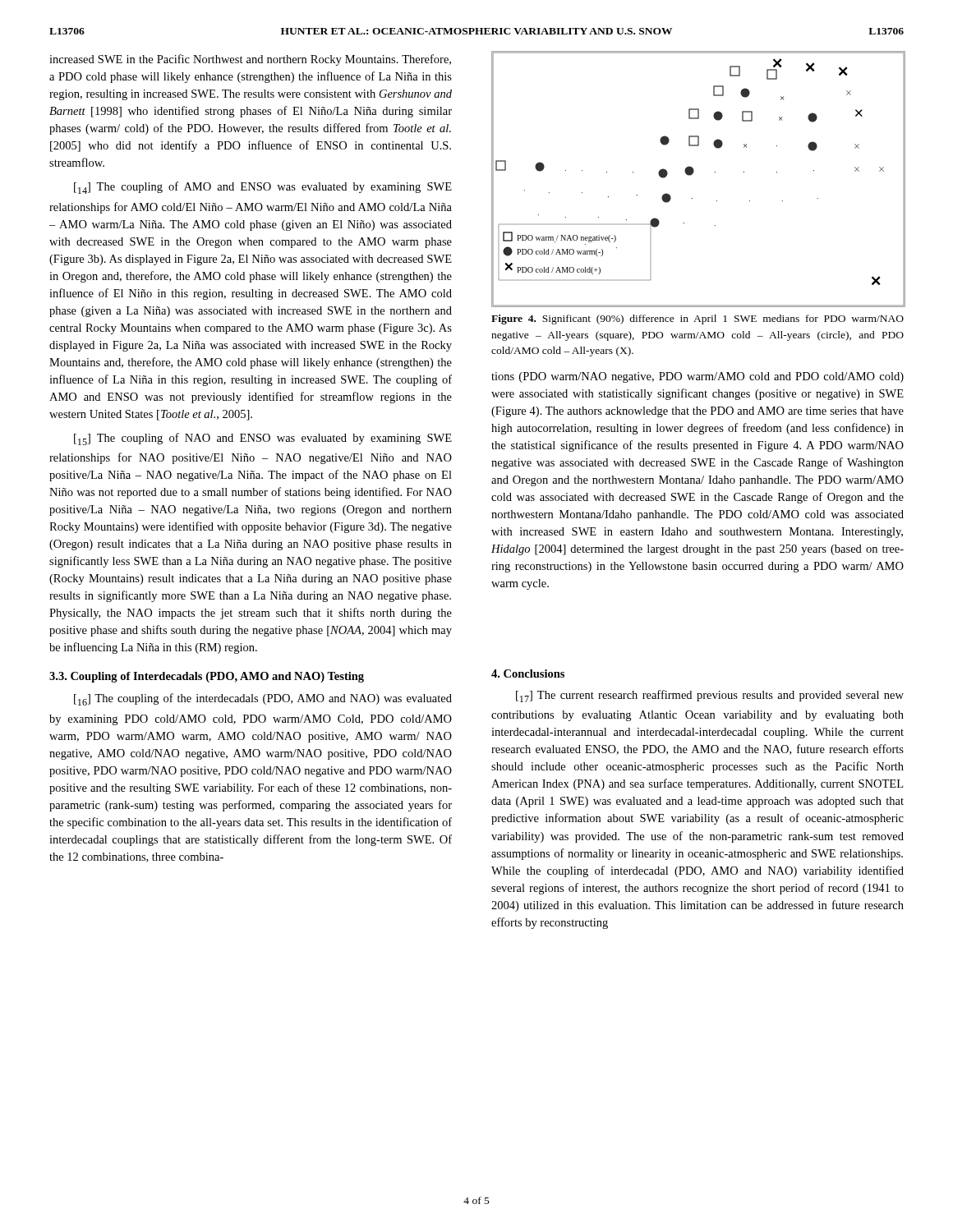Viewport: 953px width, 1232px height.
Task: Click on the block starting "increased SWE in the"
Action: pyautogui.click(x=251, y=111)
